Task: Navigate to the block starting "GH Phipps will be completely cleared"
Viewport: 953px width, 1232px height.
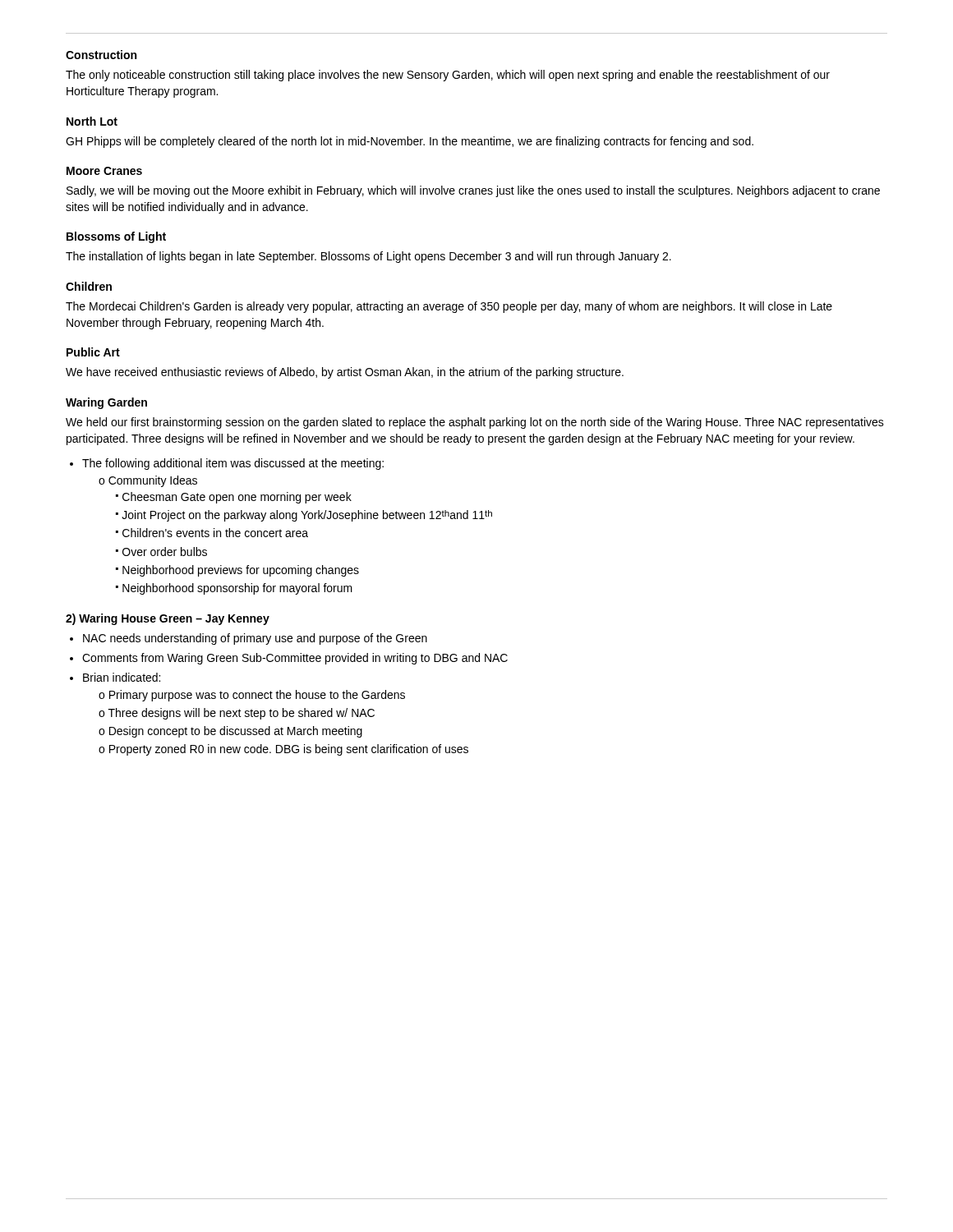Action: 410,141
